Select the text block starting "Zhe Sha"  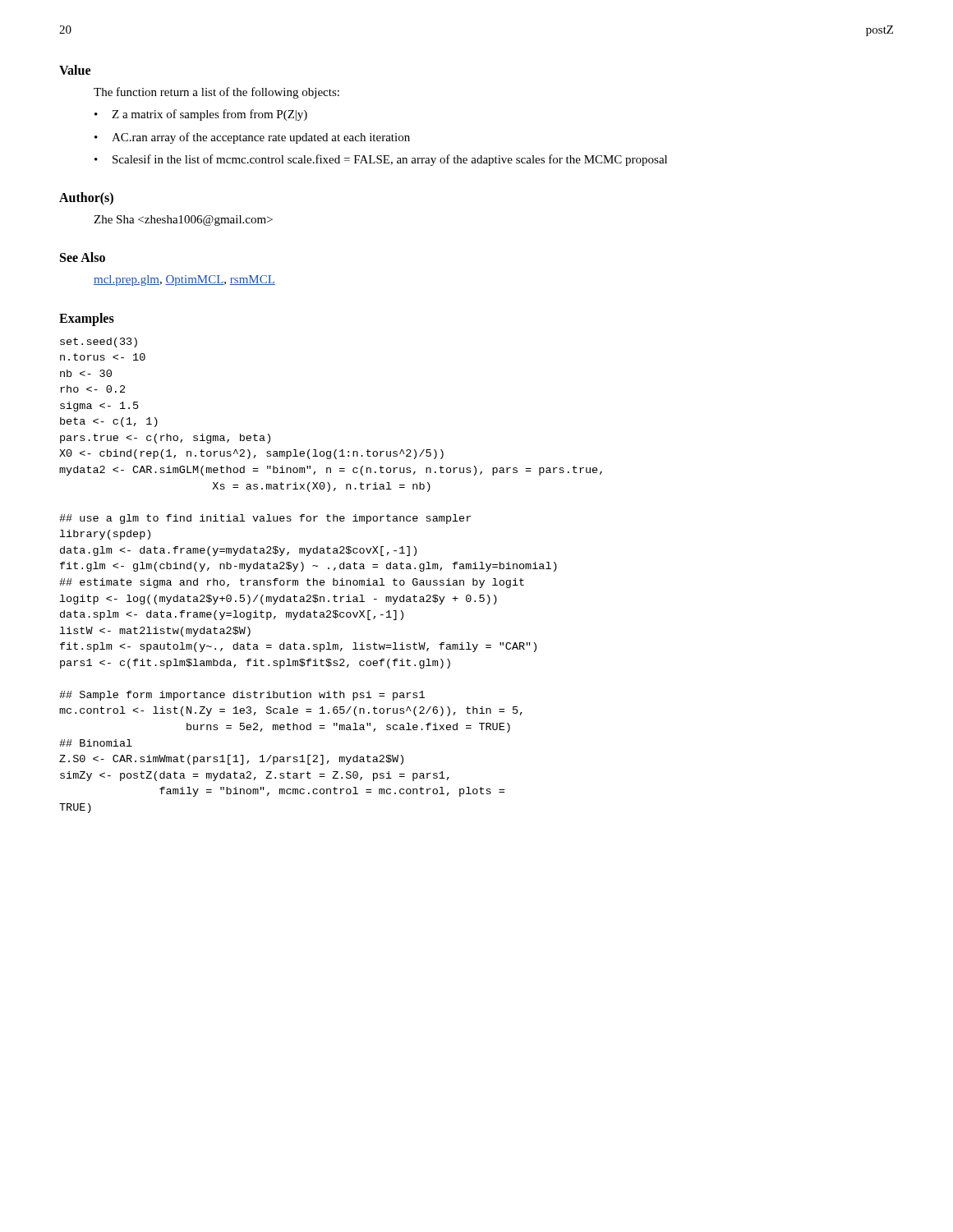coord(183,219)
